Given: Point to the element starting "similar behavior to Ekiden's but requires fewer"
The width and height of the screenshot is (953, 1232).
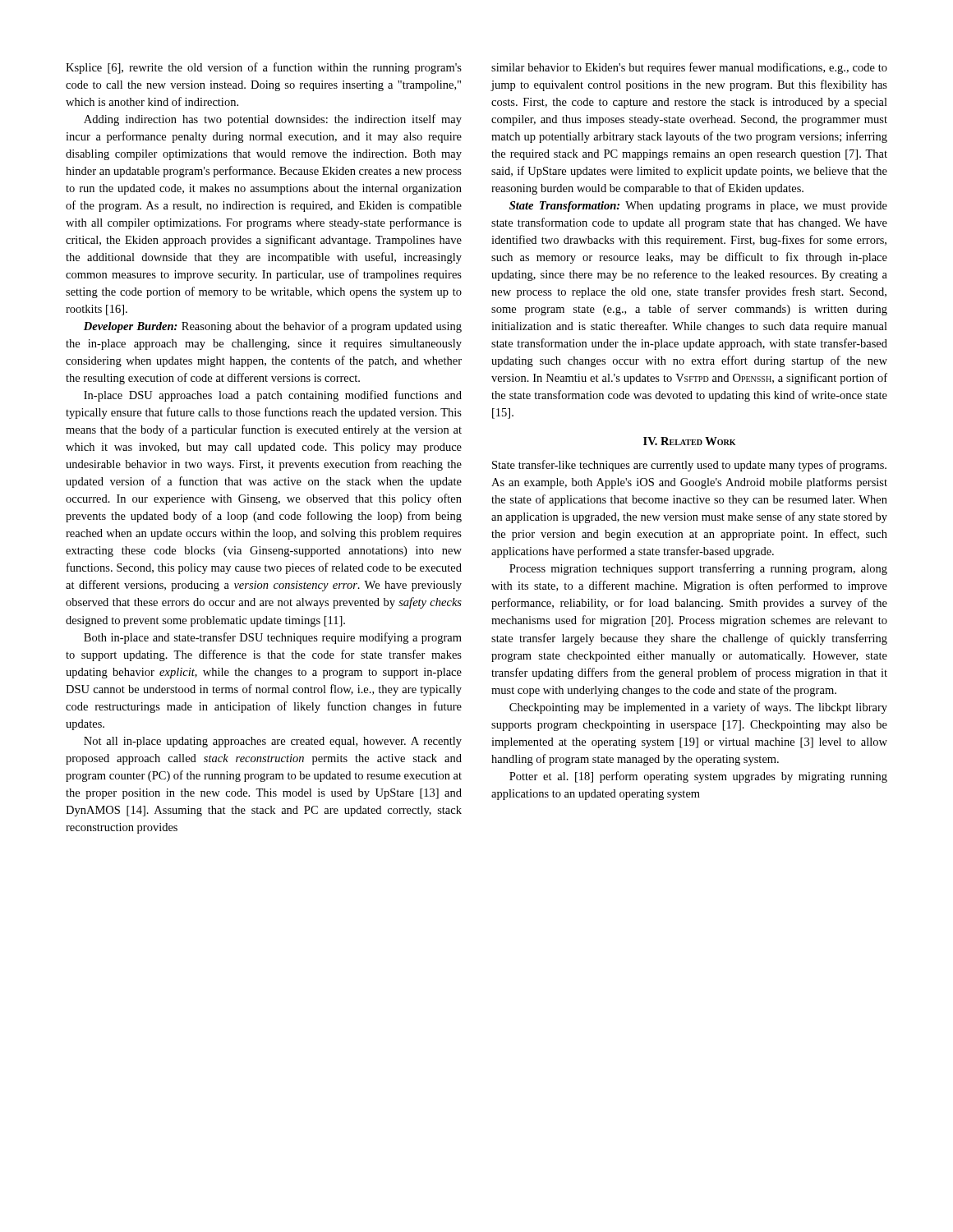Looking at the screenshot, I should tap(689, 240).
